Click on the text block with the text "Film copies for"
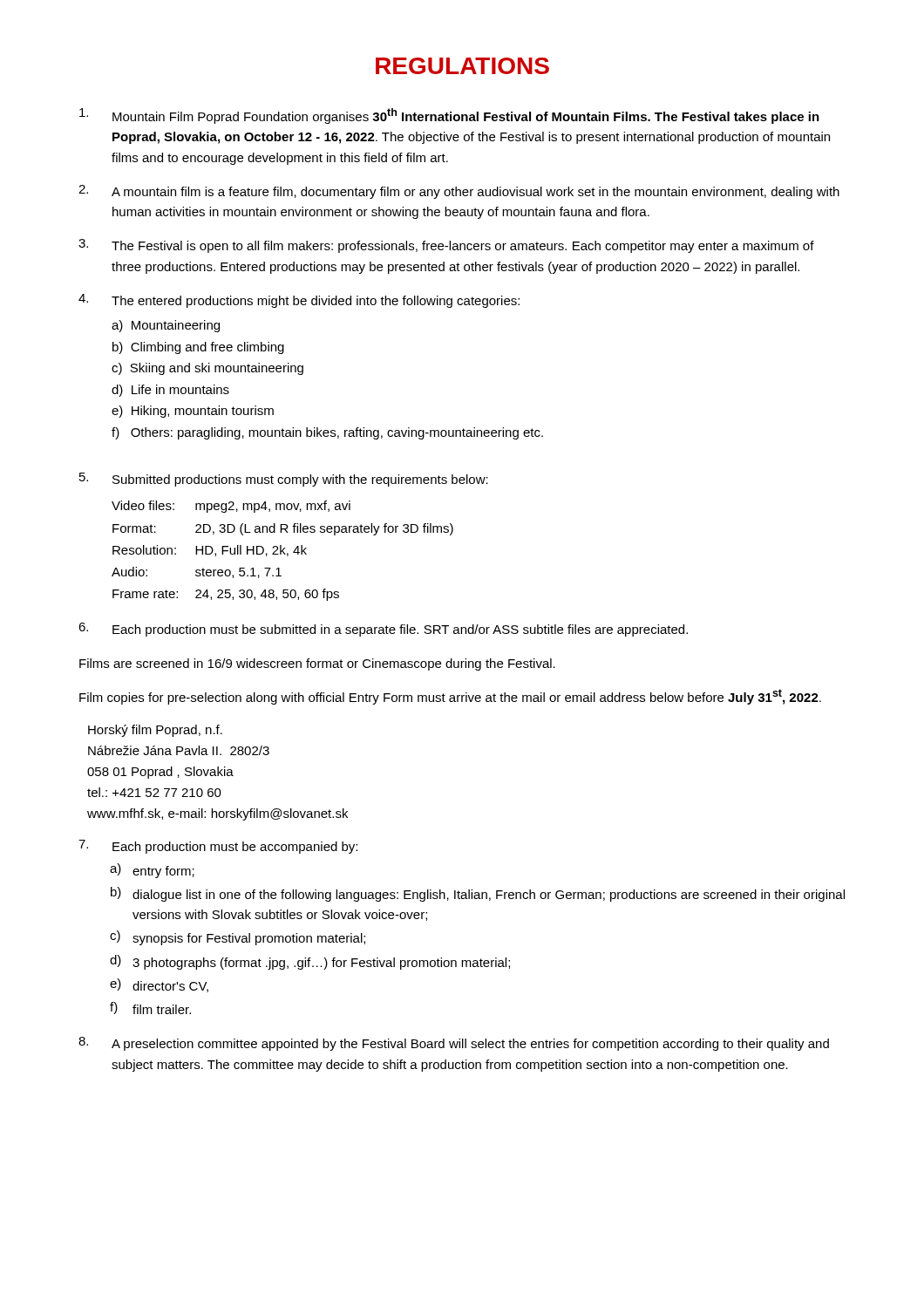924x1308 pixels. pyautogui.click(x=450, y=696)
